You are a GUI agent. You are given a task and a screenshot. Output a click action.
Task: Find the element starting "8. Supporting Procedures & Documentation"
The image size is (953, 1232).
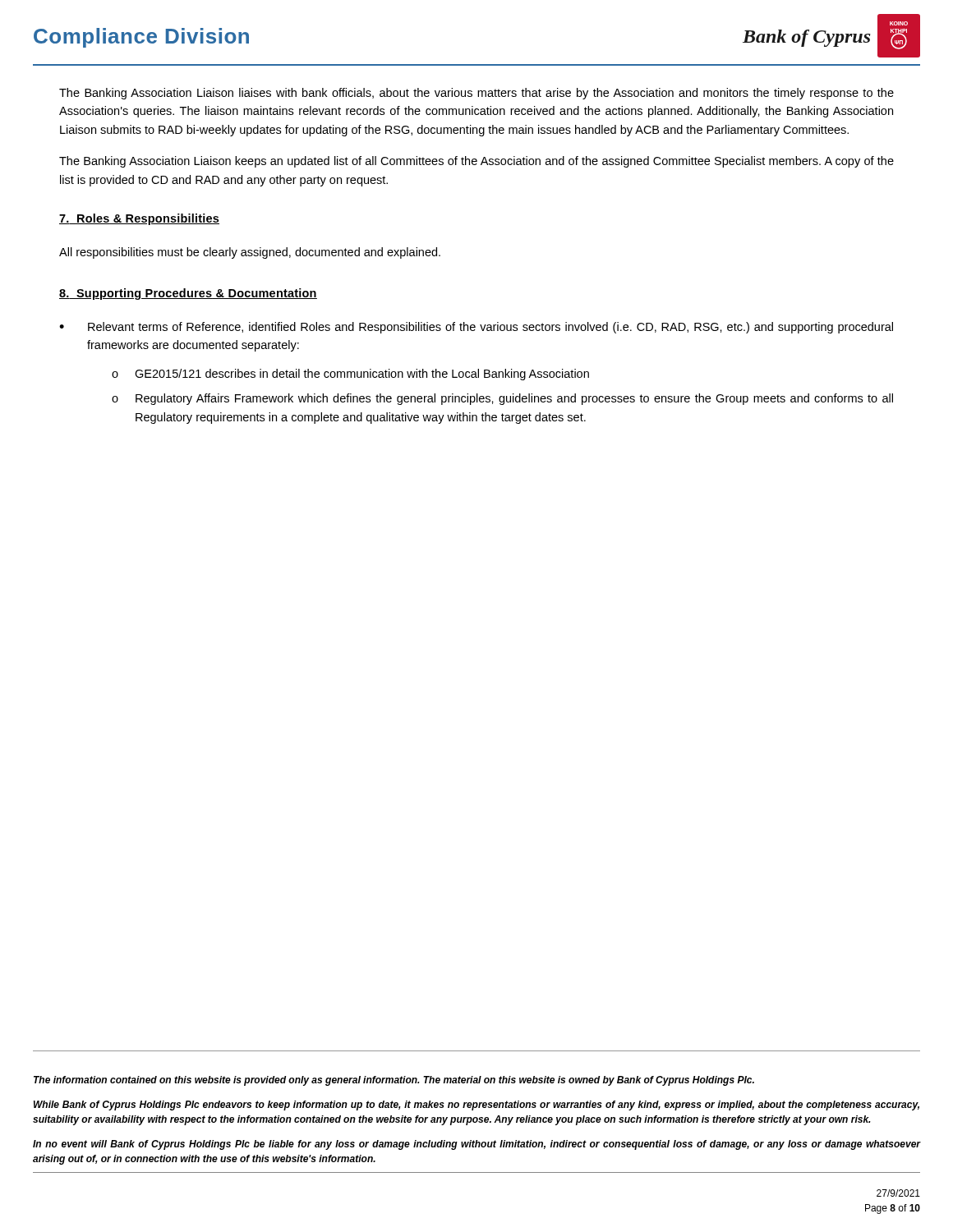188,293
